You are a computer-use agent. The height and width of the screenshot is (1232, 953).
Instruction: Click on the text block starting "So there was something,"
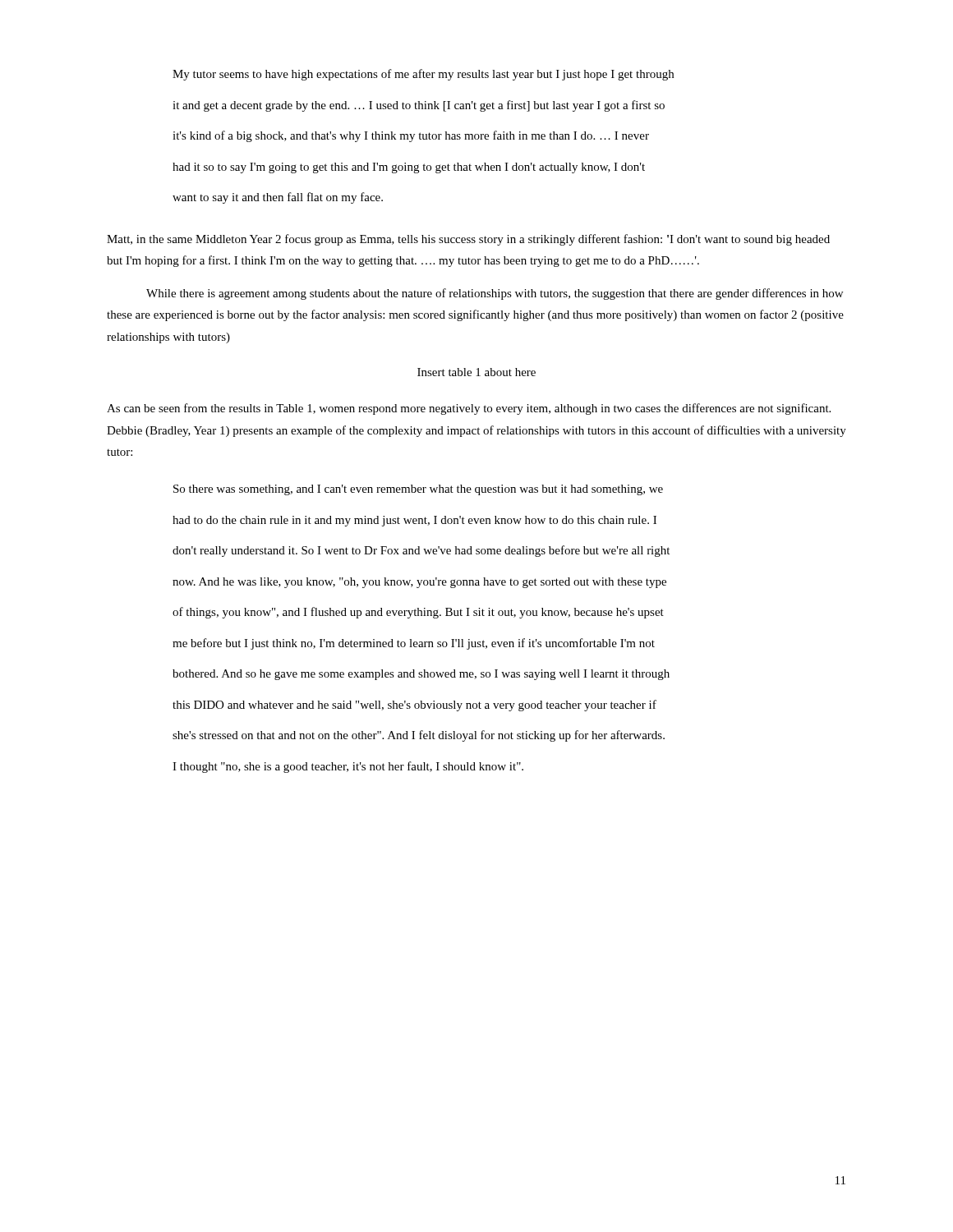point(418,490)
